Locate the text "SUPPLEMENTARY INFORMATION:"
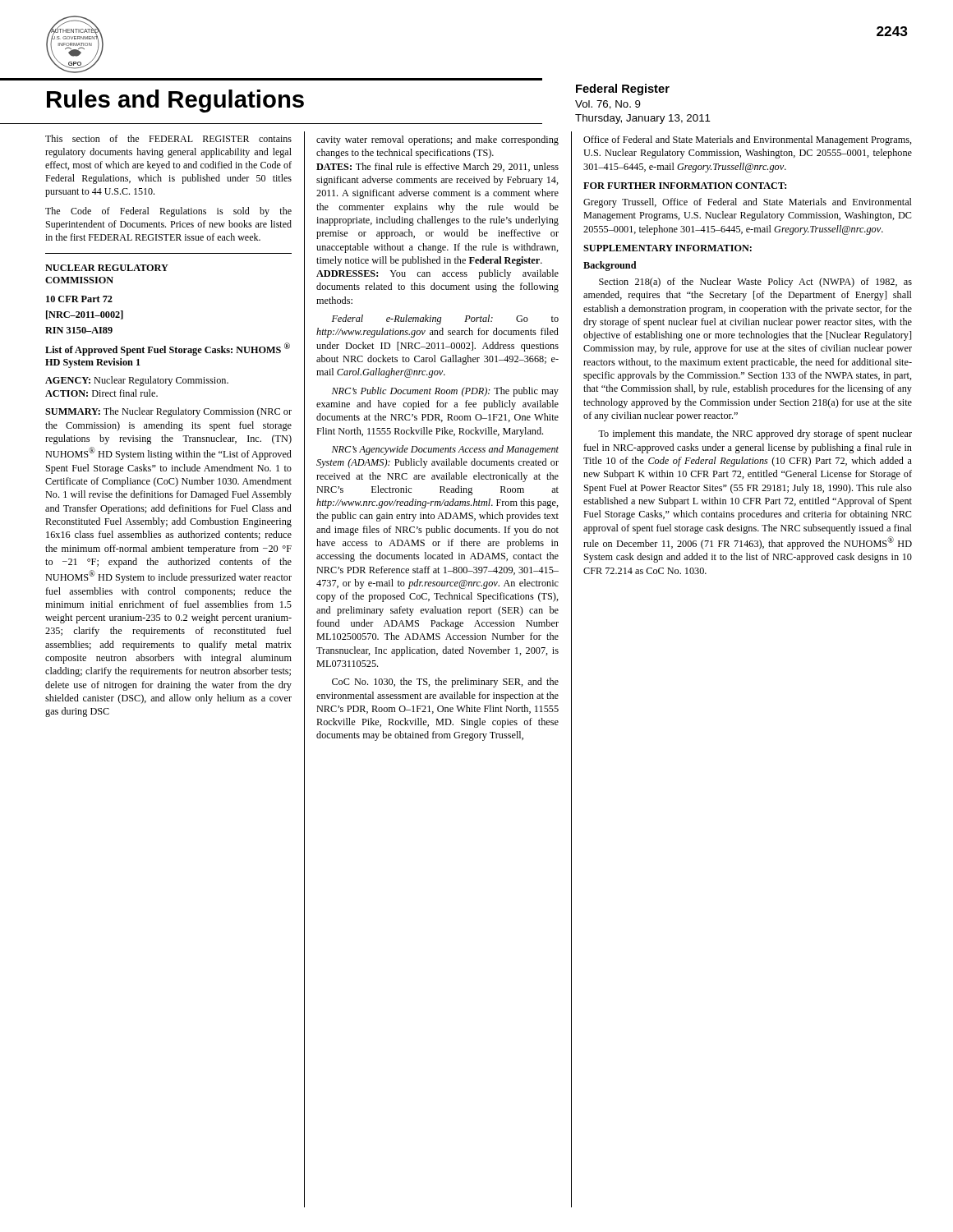The image size is (953, 1232). pos(668,248)
